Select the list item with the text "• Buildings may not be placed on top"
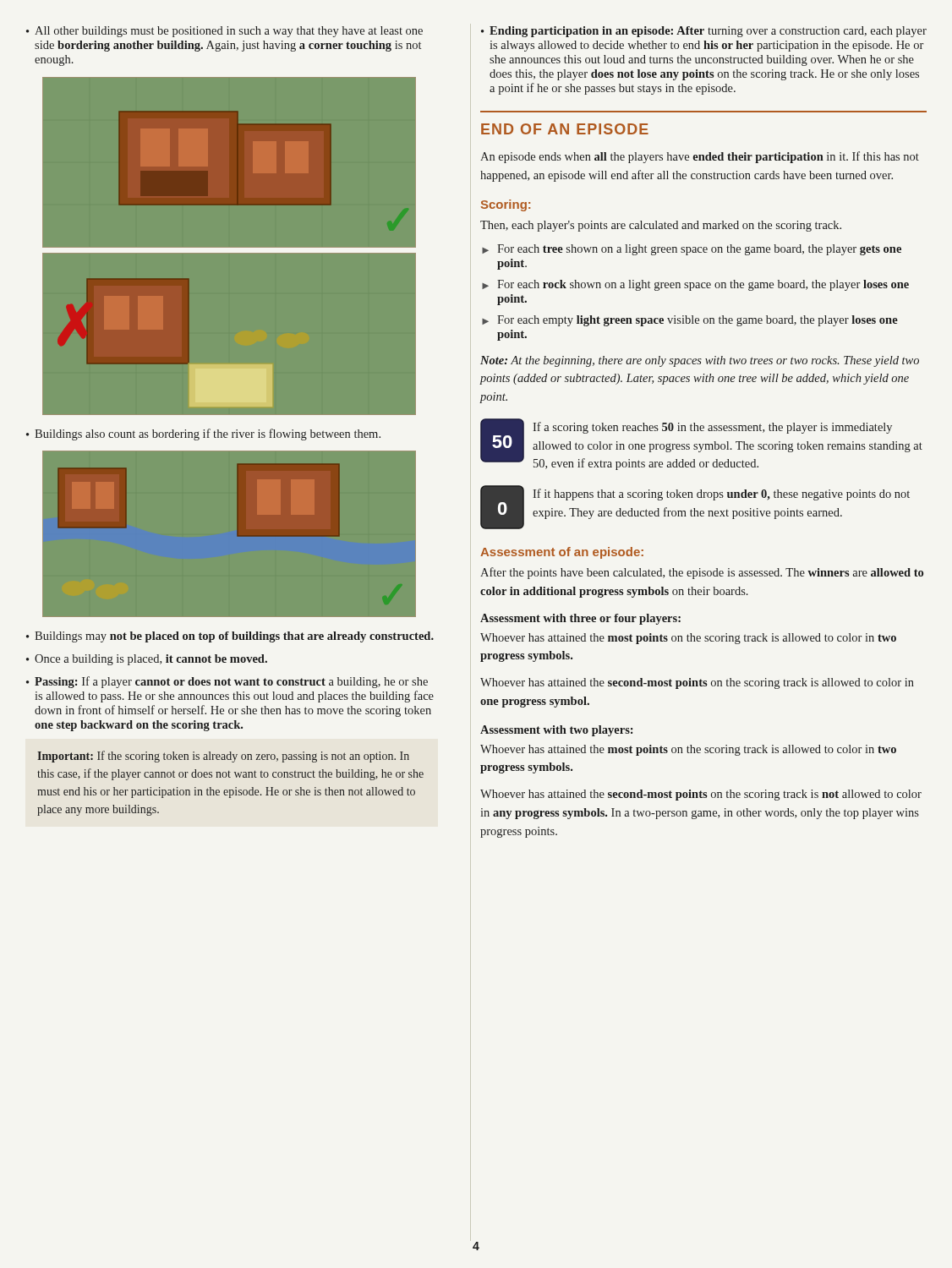The height and width of the screenshot is (1268, 952). coord(230,637)
